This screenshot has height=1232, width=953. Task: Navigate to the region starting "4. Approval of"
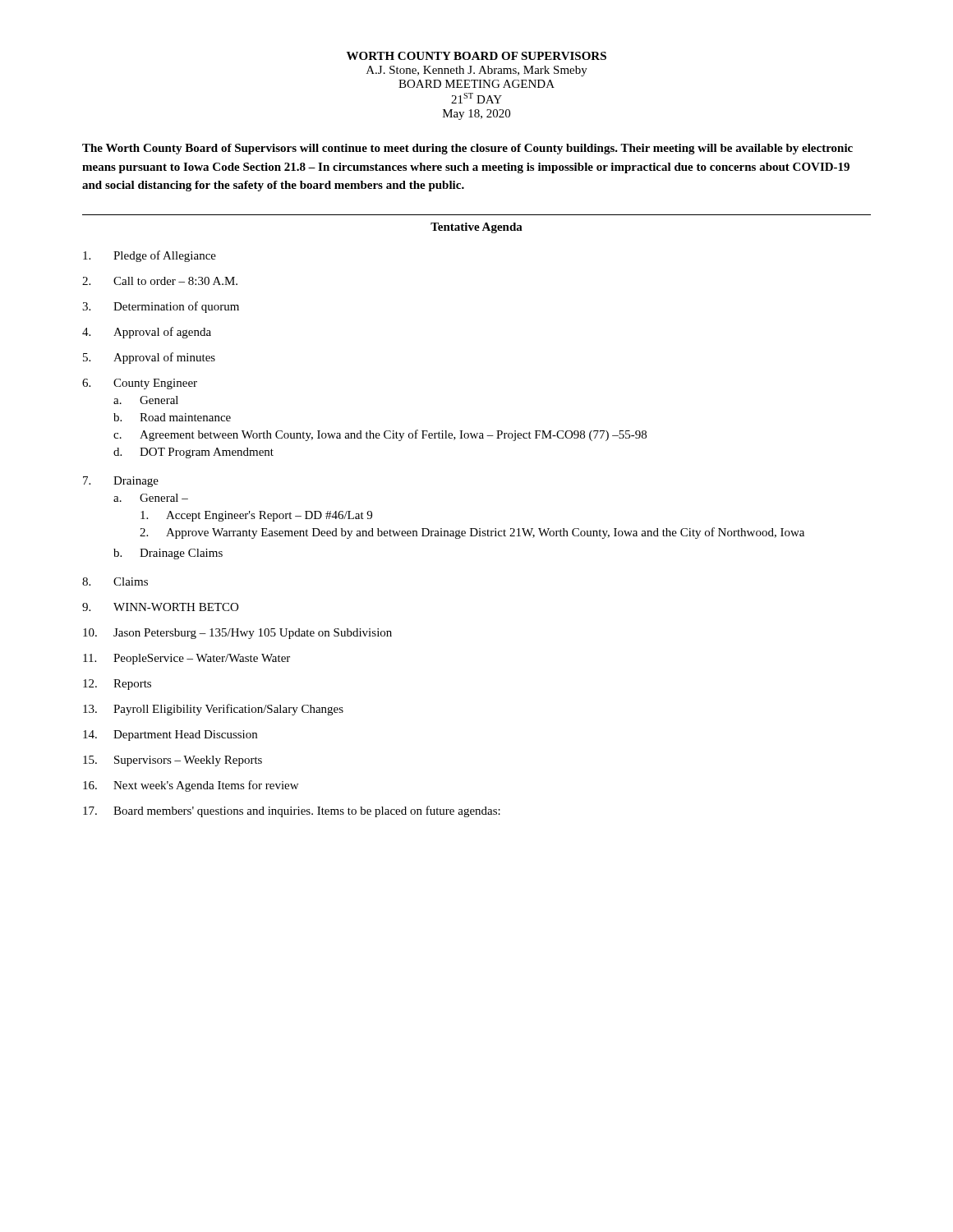tap(147, 333)
